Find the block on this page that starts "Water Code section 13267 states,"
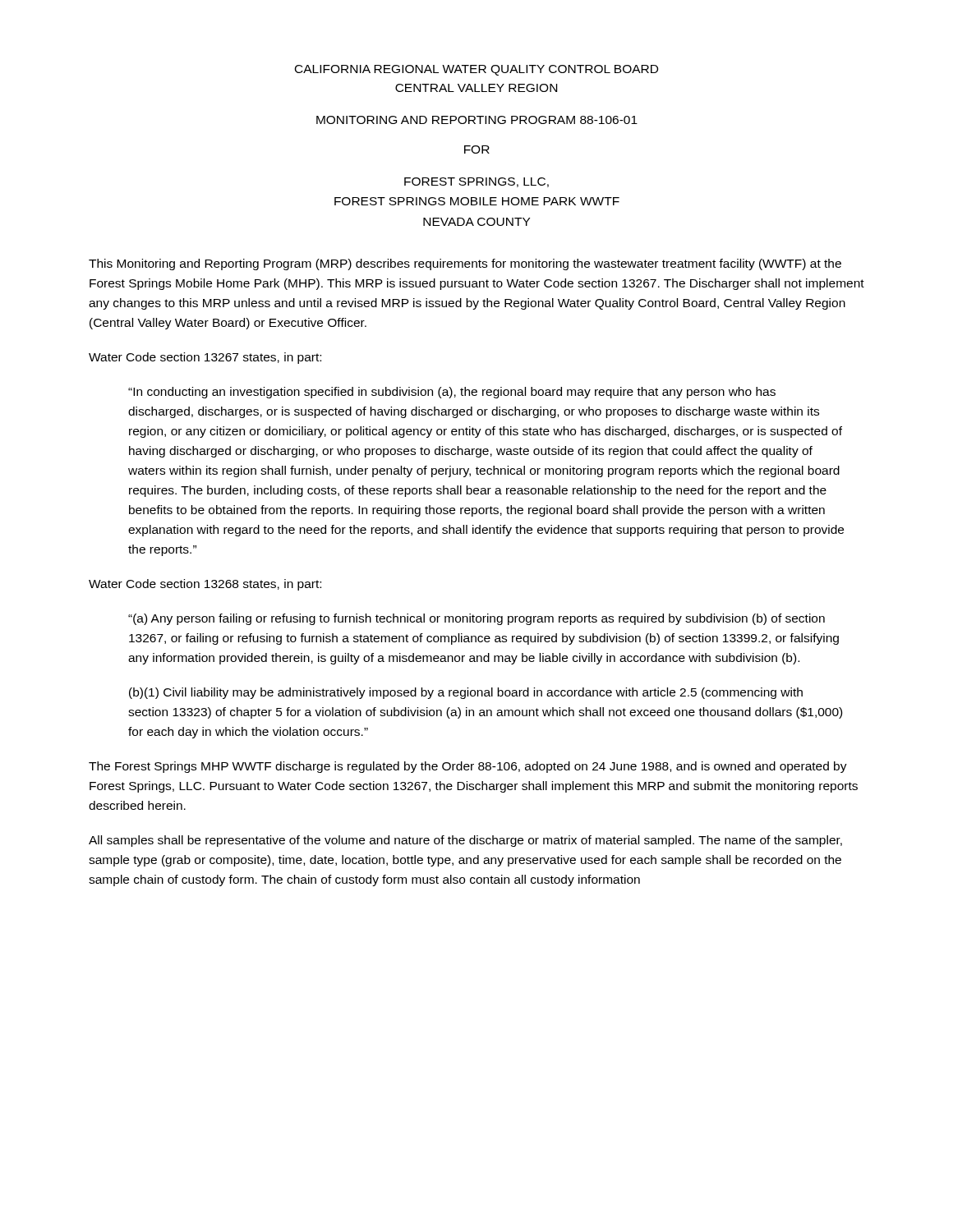The width and height of the screenshot is (953, 1232). click(206, 357)
